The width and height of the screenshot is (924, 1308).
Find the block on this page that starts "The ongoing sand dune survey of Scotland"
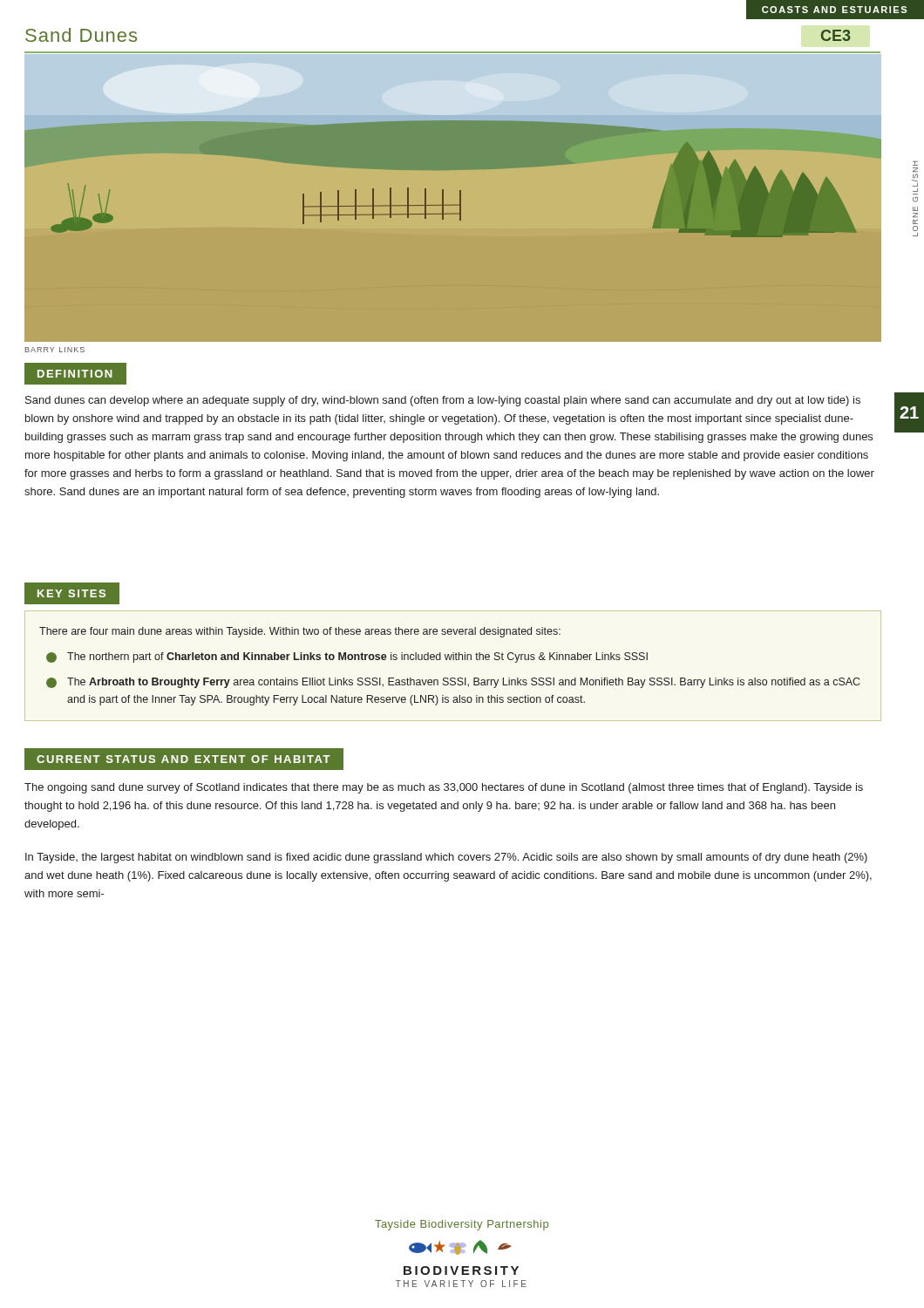click(x=444, y=805)
